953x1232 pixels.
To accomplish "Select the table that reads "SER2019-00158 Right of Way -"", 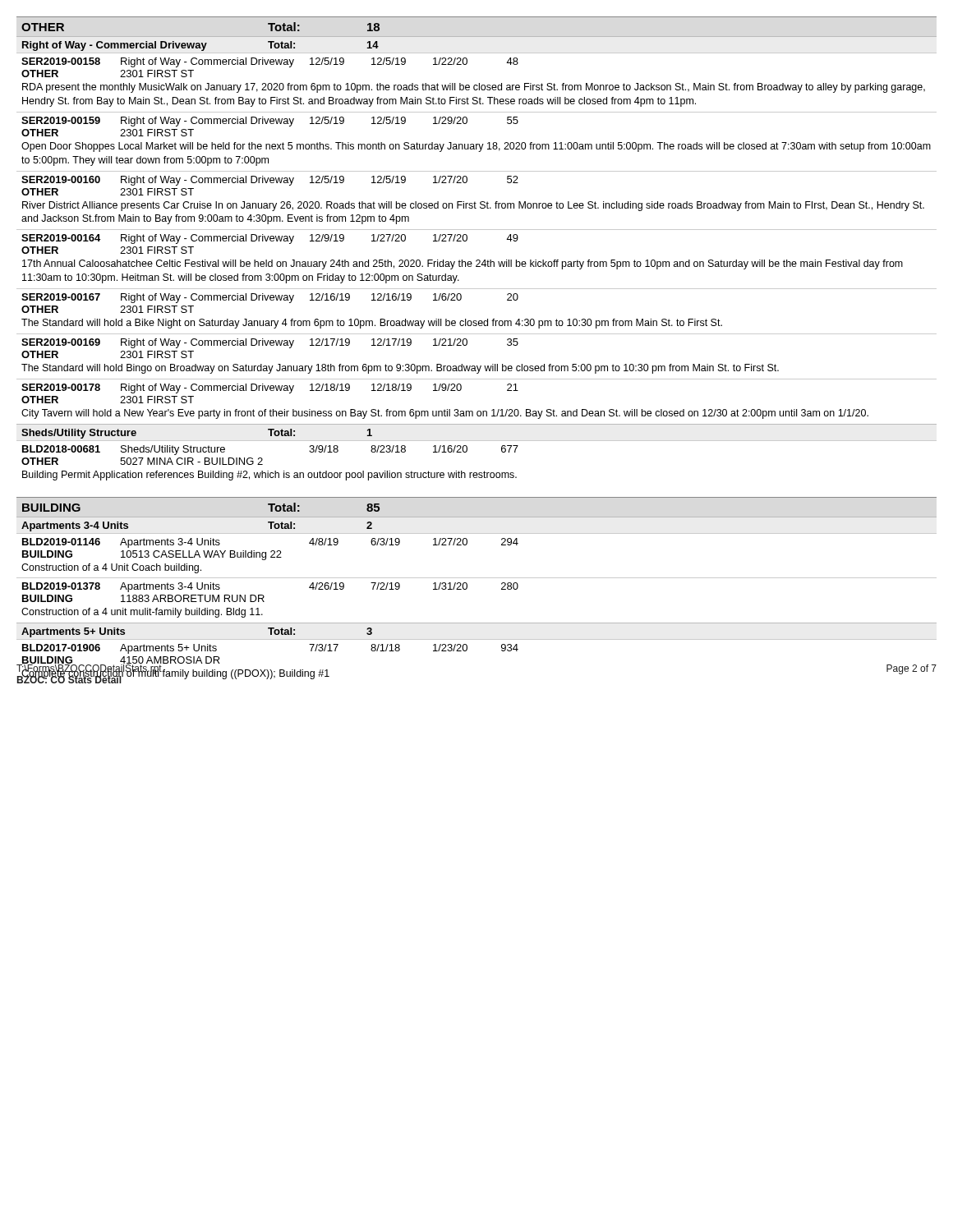I will tap(476, 82).
